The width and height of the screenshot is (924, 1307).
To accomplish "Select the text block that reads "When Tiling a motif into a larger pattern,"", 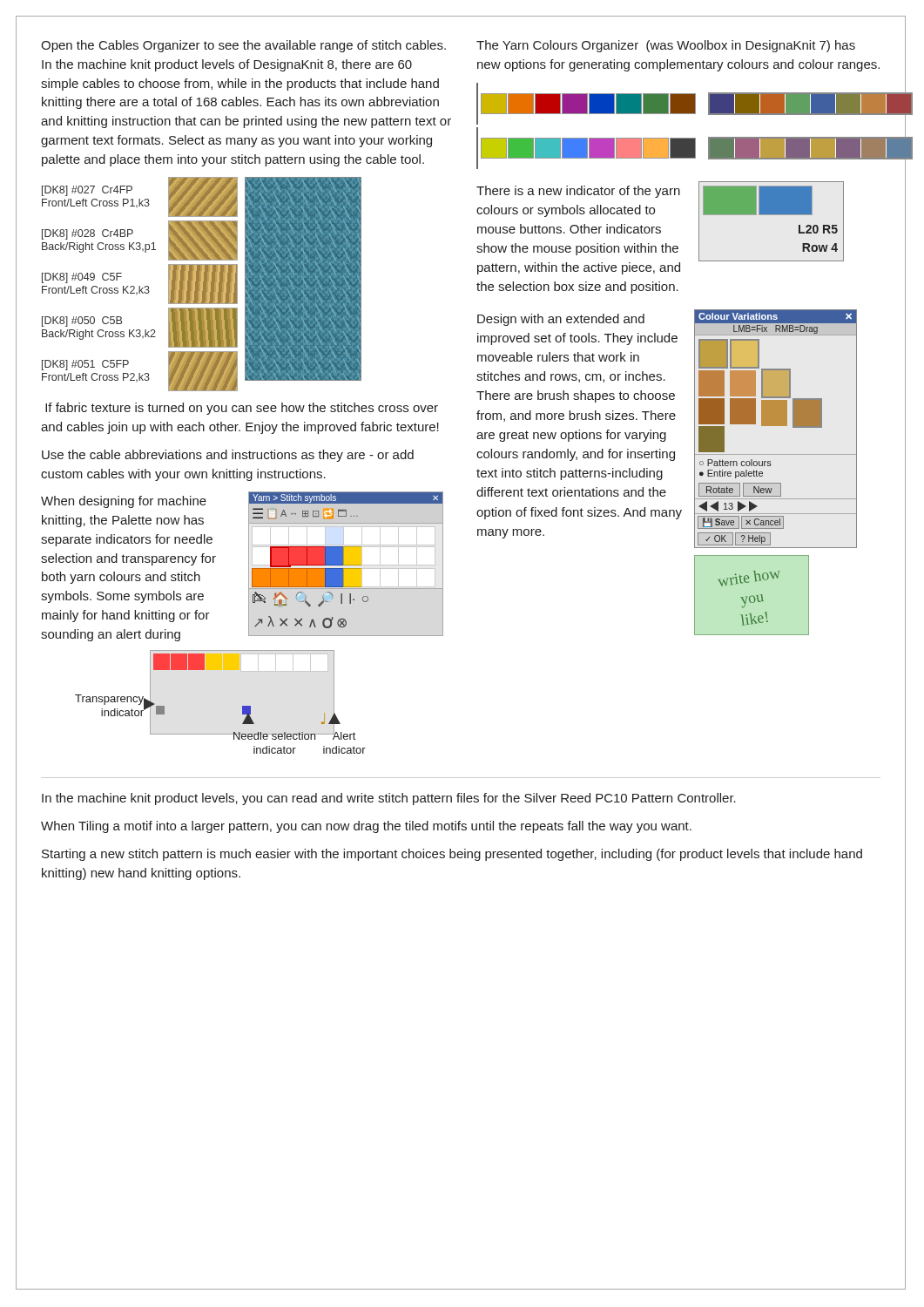I will click(x=367, y=826).
